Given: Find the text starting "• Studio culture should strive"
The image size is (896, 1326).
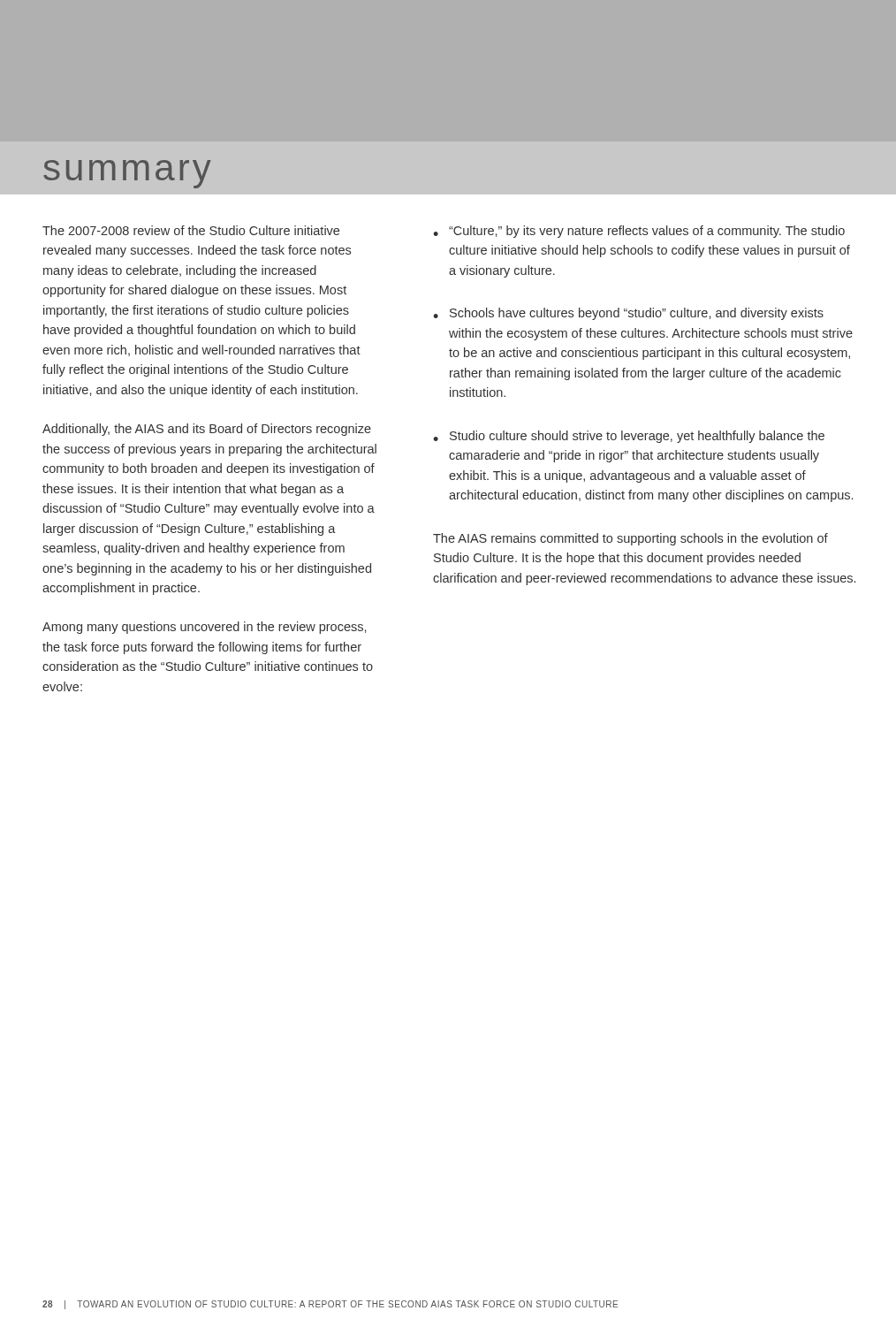Looking at the screenshot, I should [x=645, y=466].
